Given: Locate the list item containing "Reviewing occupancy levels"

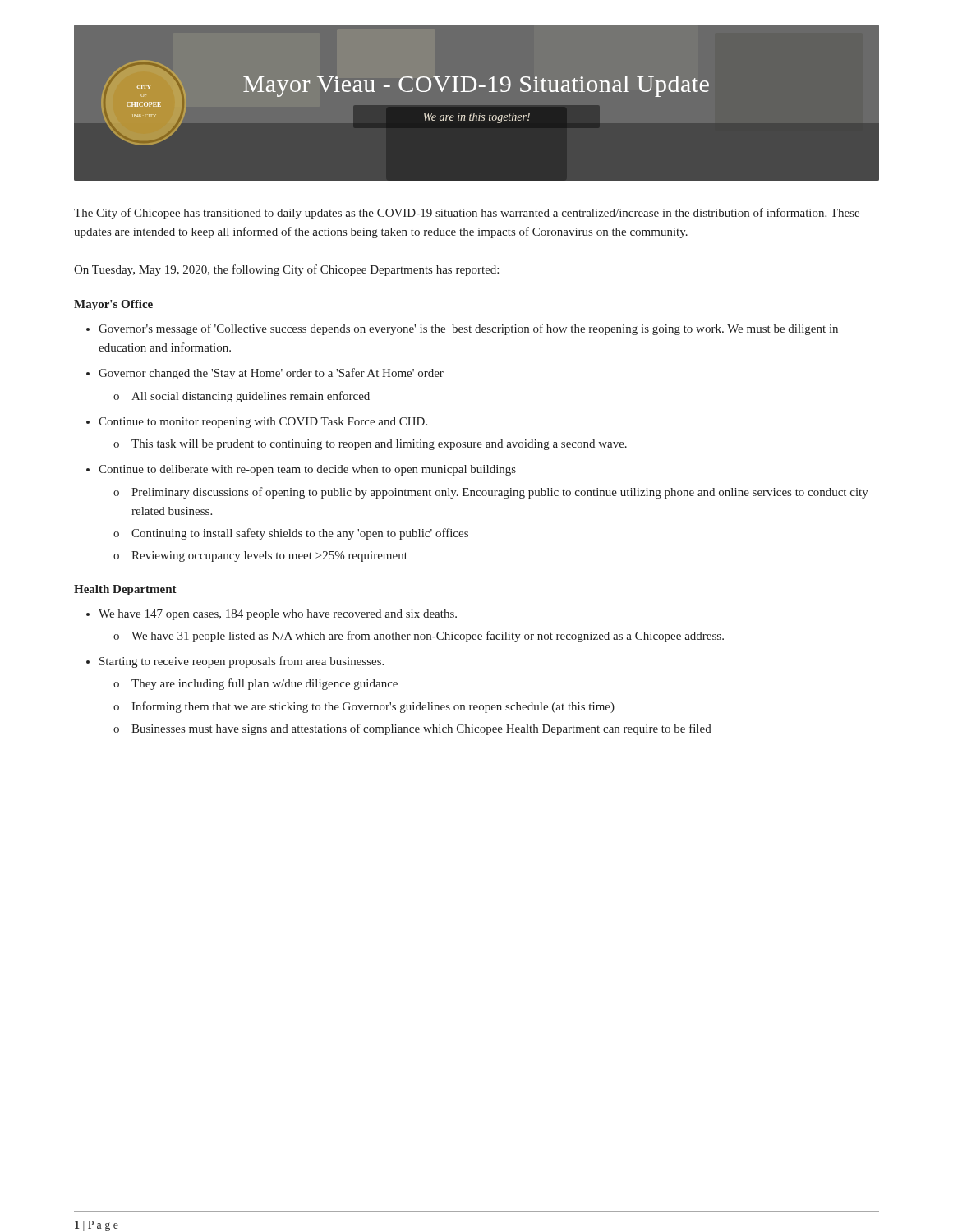Looking at the screenshot, I should pos(269,555).
